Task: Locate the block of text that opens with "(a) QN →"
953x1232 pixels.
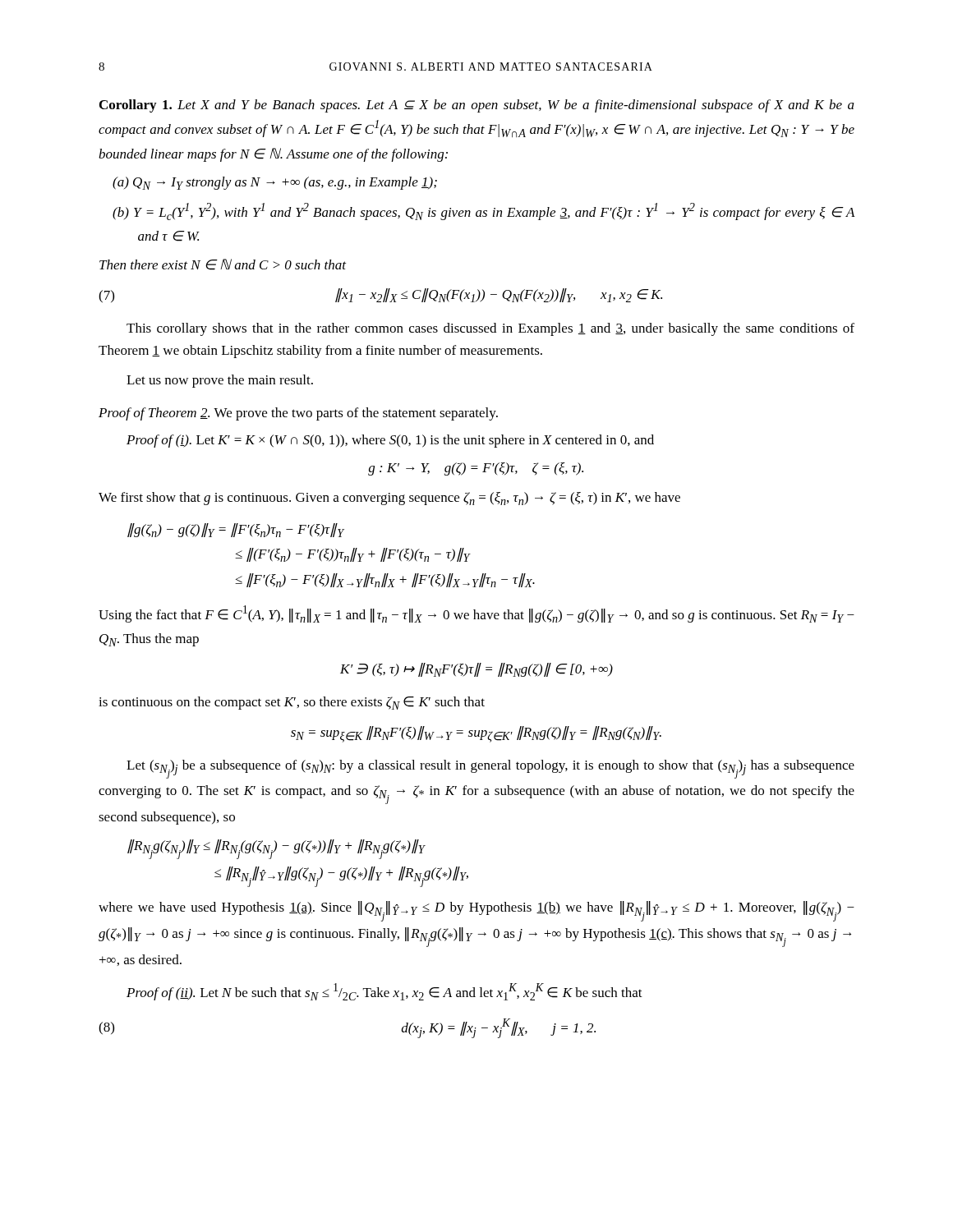Action: (288, 183)
